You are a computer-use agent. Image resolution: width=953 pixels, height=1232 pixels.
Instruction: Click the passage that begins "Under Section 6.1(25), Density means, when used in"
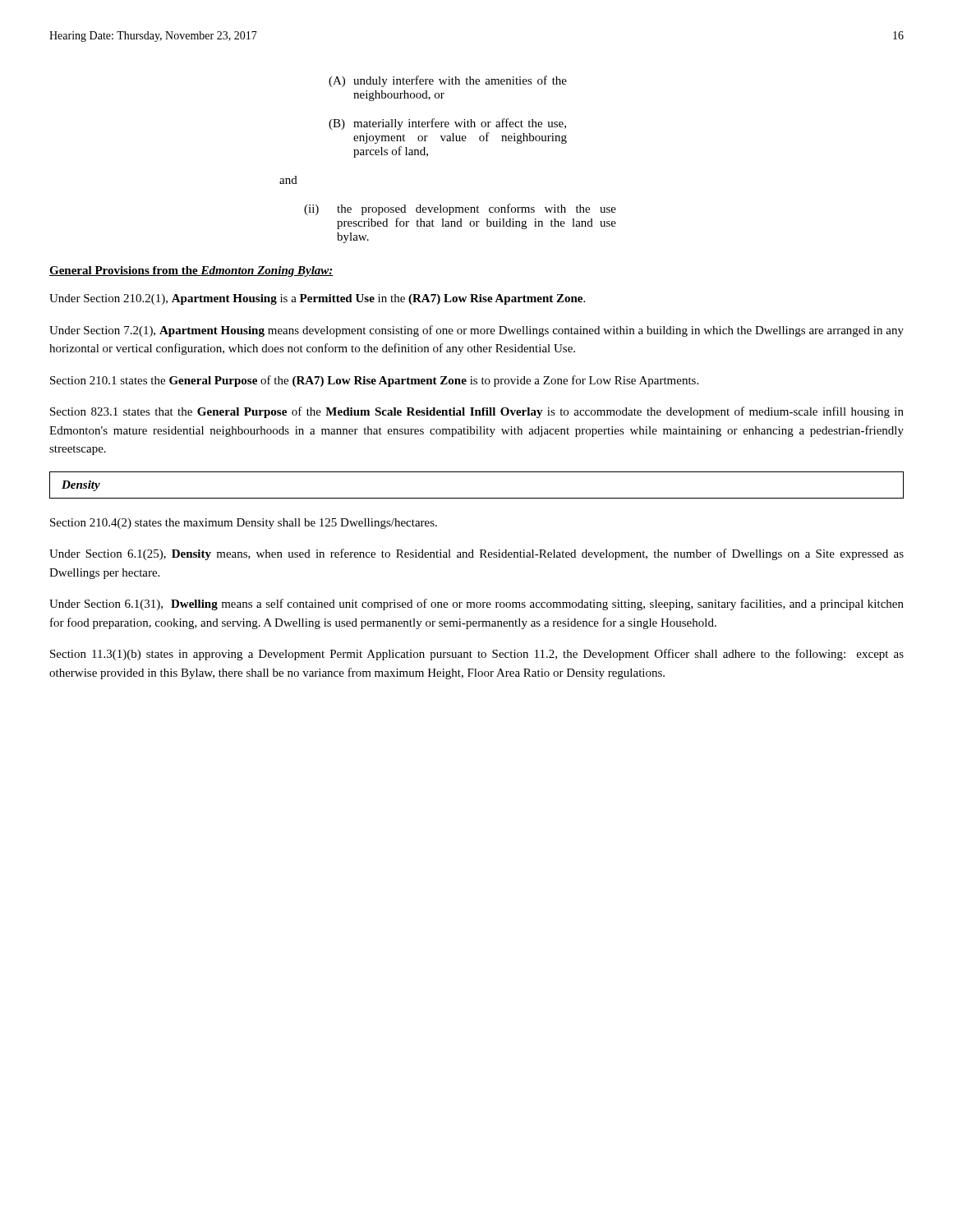476,563
